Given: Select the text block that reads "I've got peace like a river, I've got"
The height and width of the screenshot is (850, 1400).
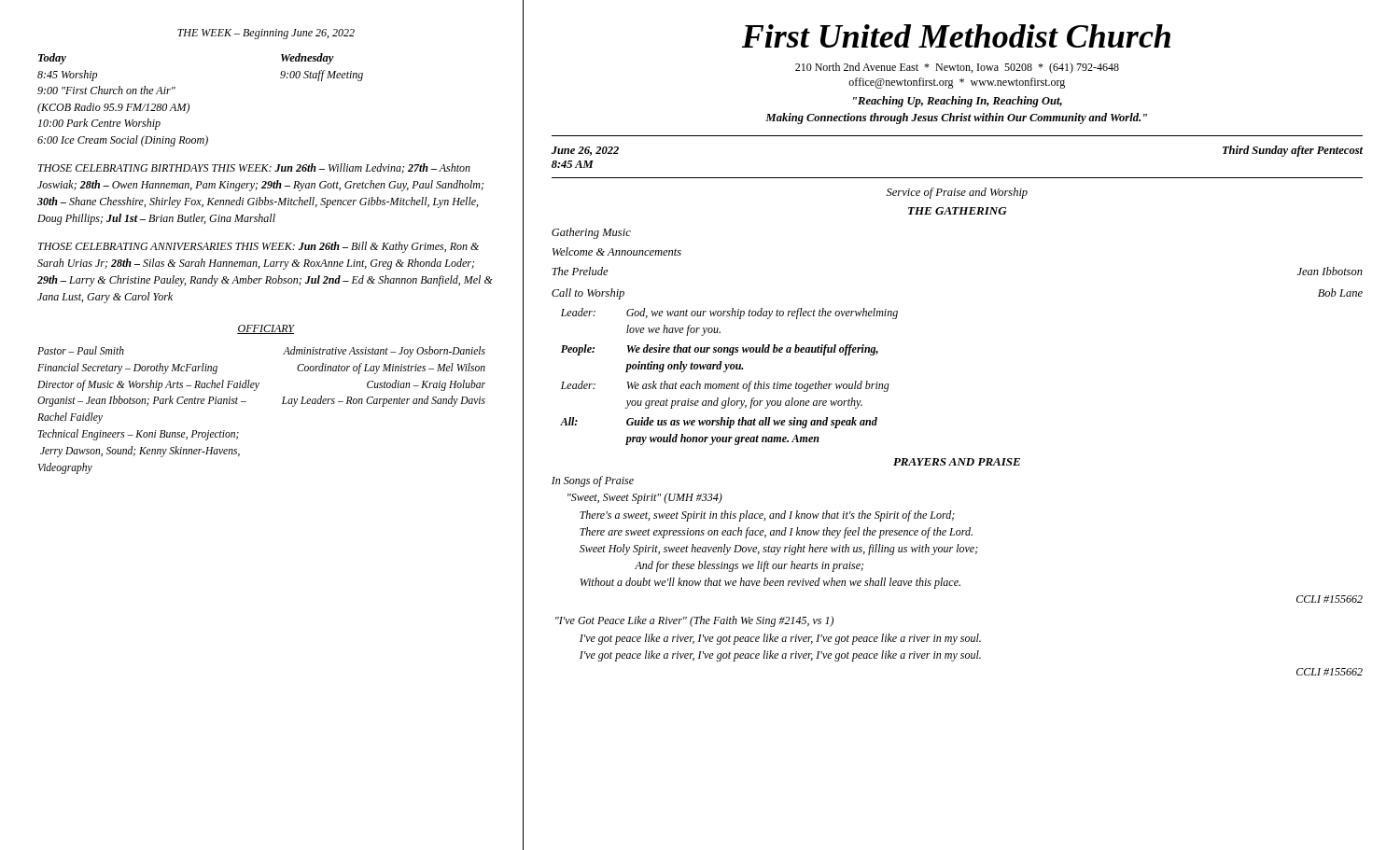Looking at the screenshot, I should 780,647.
